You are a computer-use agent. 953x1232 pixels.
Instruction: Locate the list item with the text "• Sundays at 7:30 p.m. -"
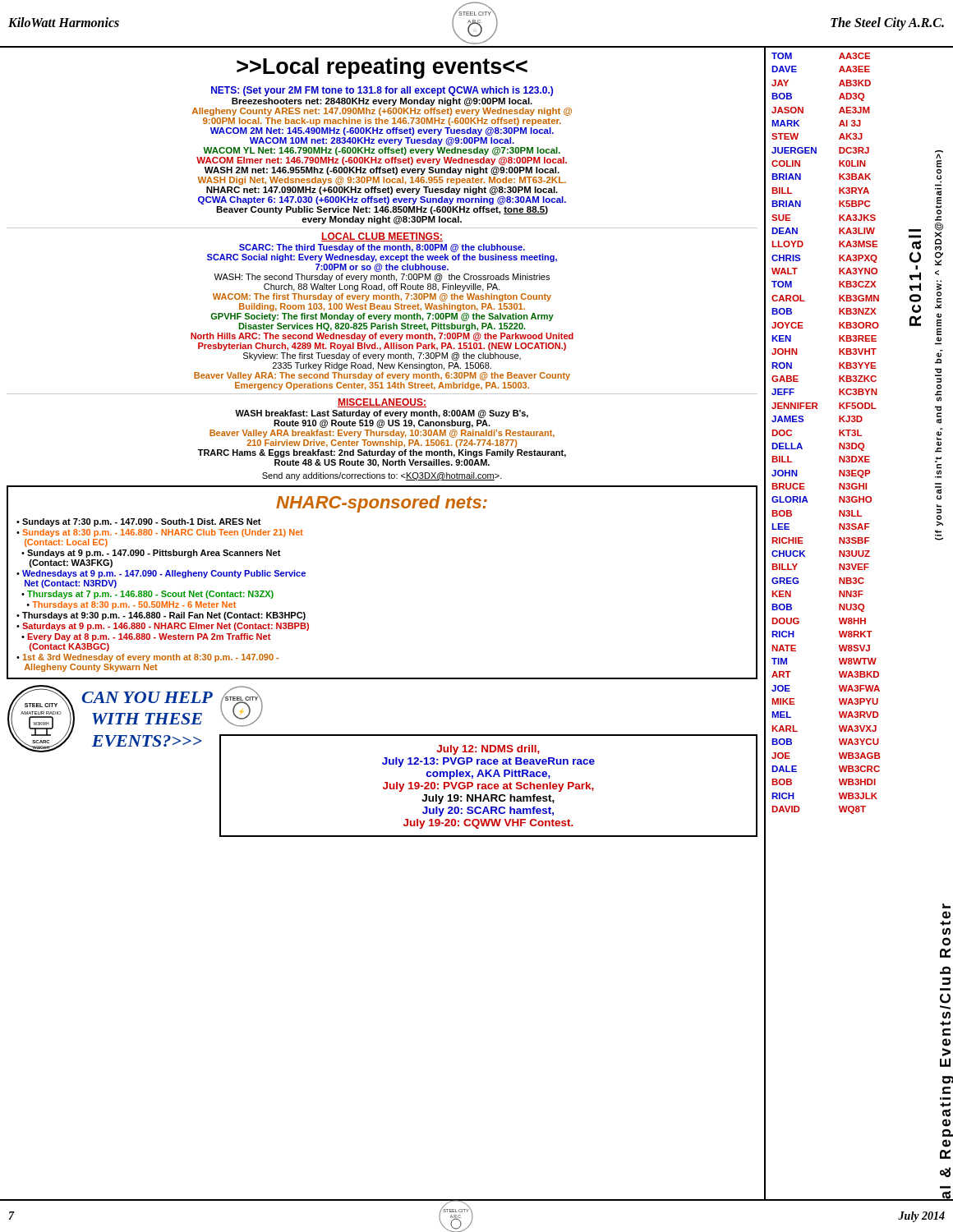tap(139, 522)
